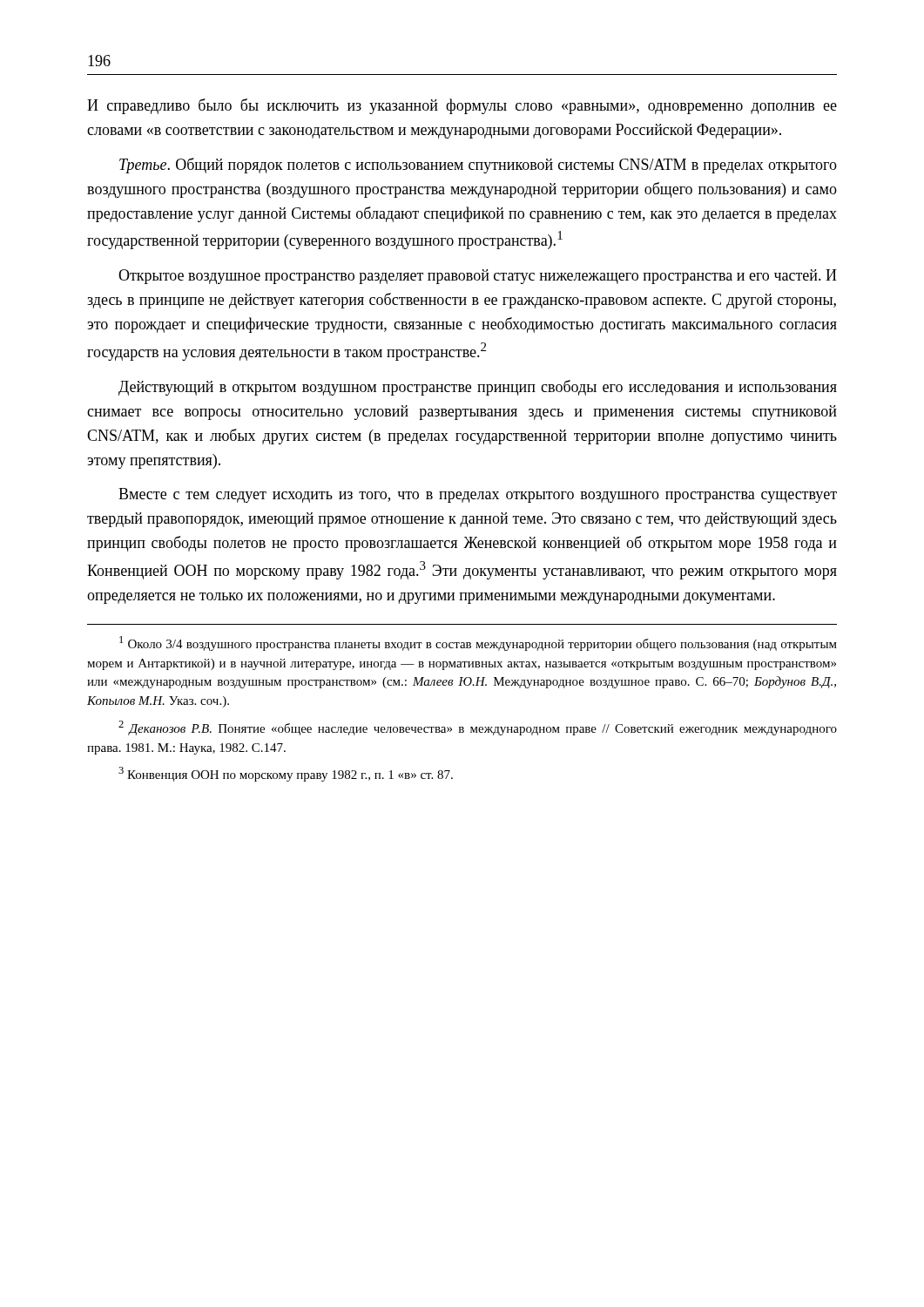The width and height of the screenshot is (924, 1307).
Task: Navigate to the text block starting "2 Деканозов Р.В. Понятие"
Action: 462,736
